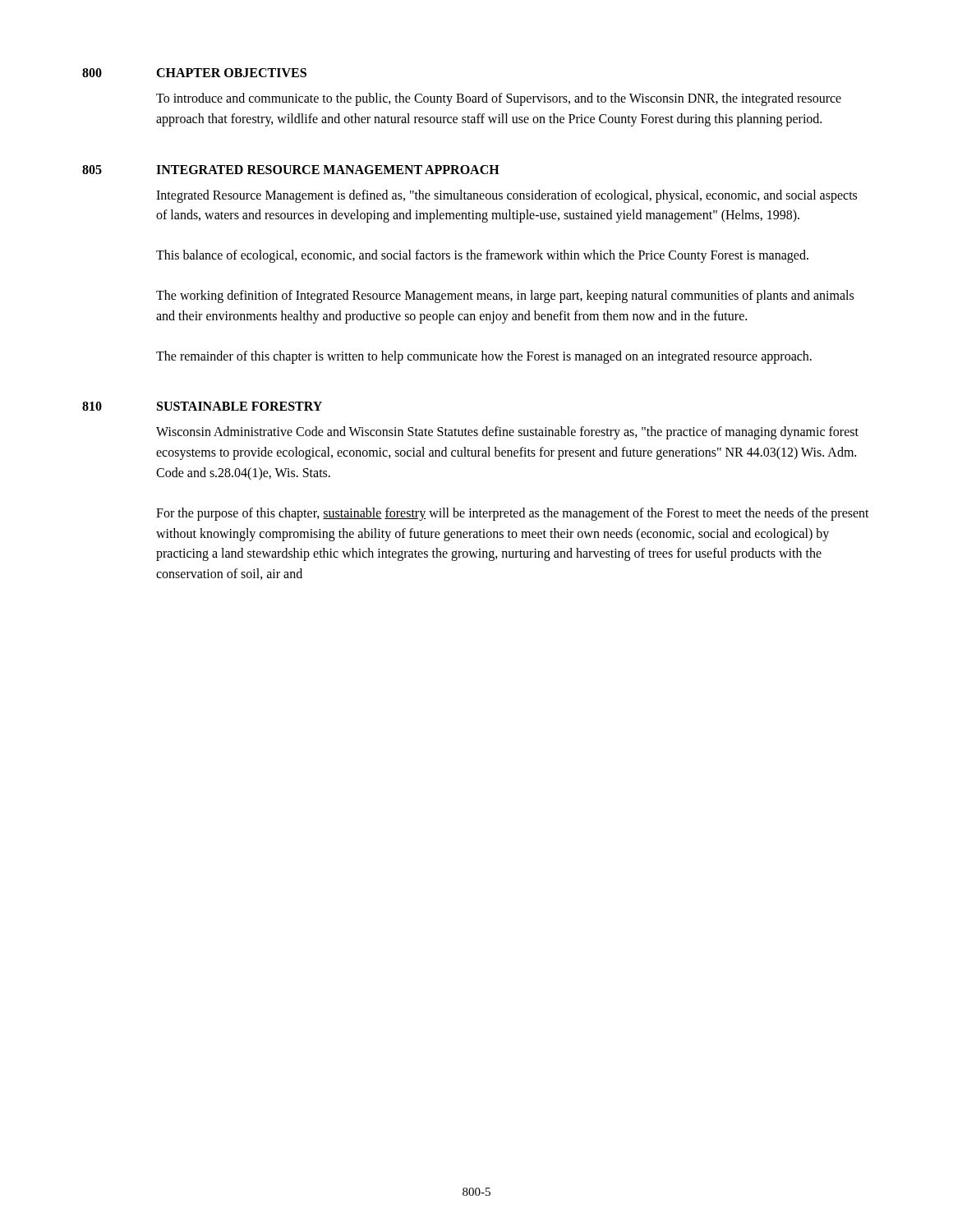Viewport: 953px width, 1232px height.
Task: Find the block on this page that starts "For the purpose of"
Action: tap(512, 543)
